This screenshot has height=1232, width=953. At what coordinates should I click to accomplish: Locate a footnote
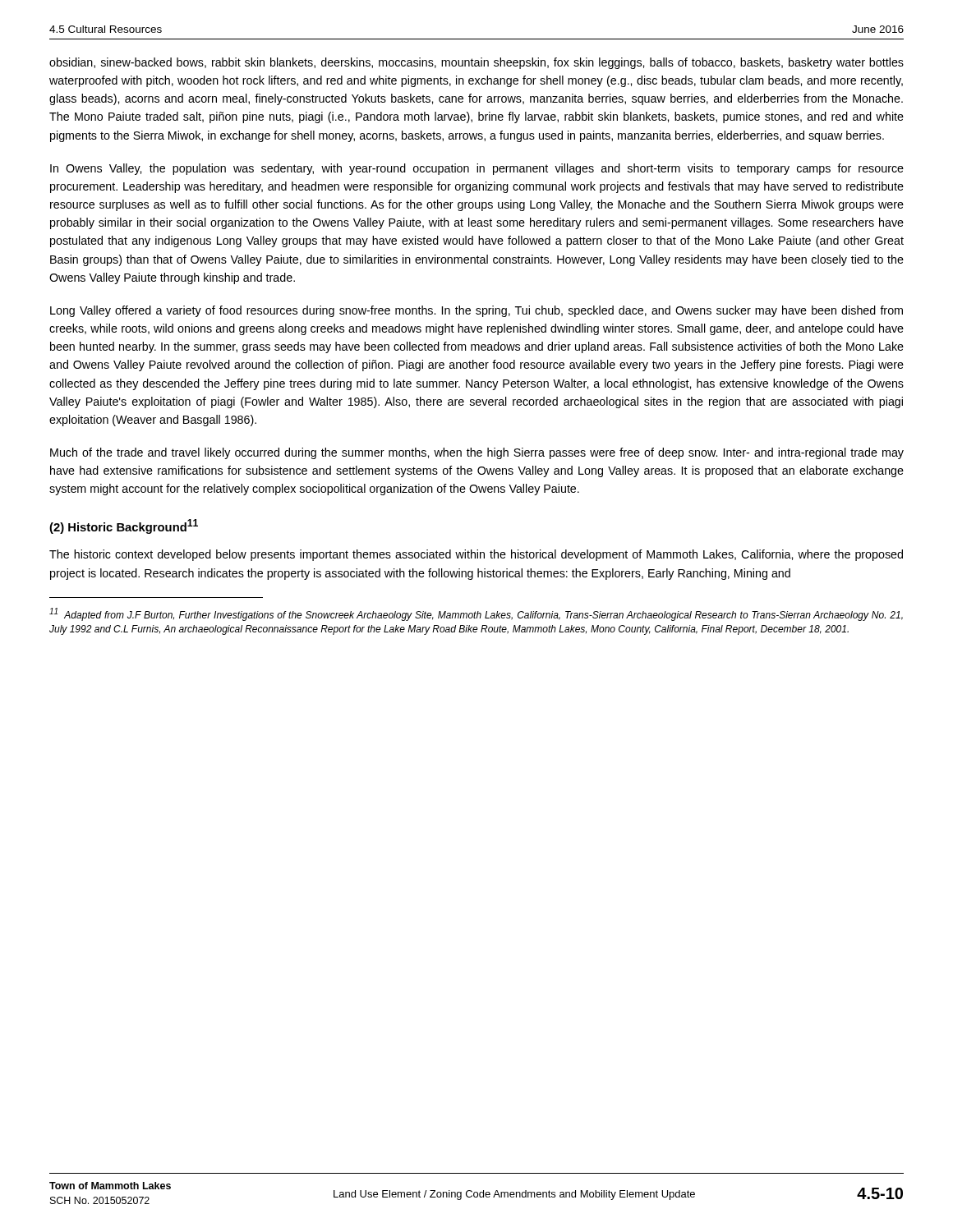tap(476, 621)
